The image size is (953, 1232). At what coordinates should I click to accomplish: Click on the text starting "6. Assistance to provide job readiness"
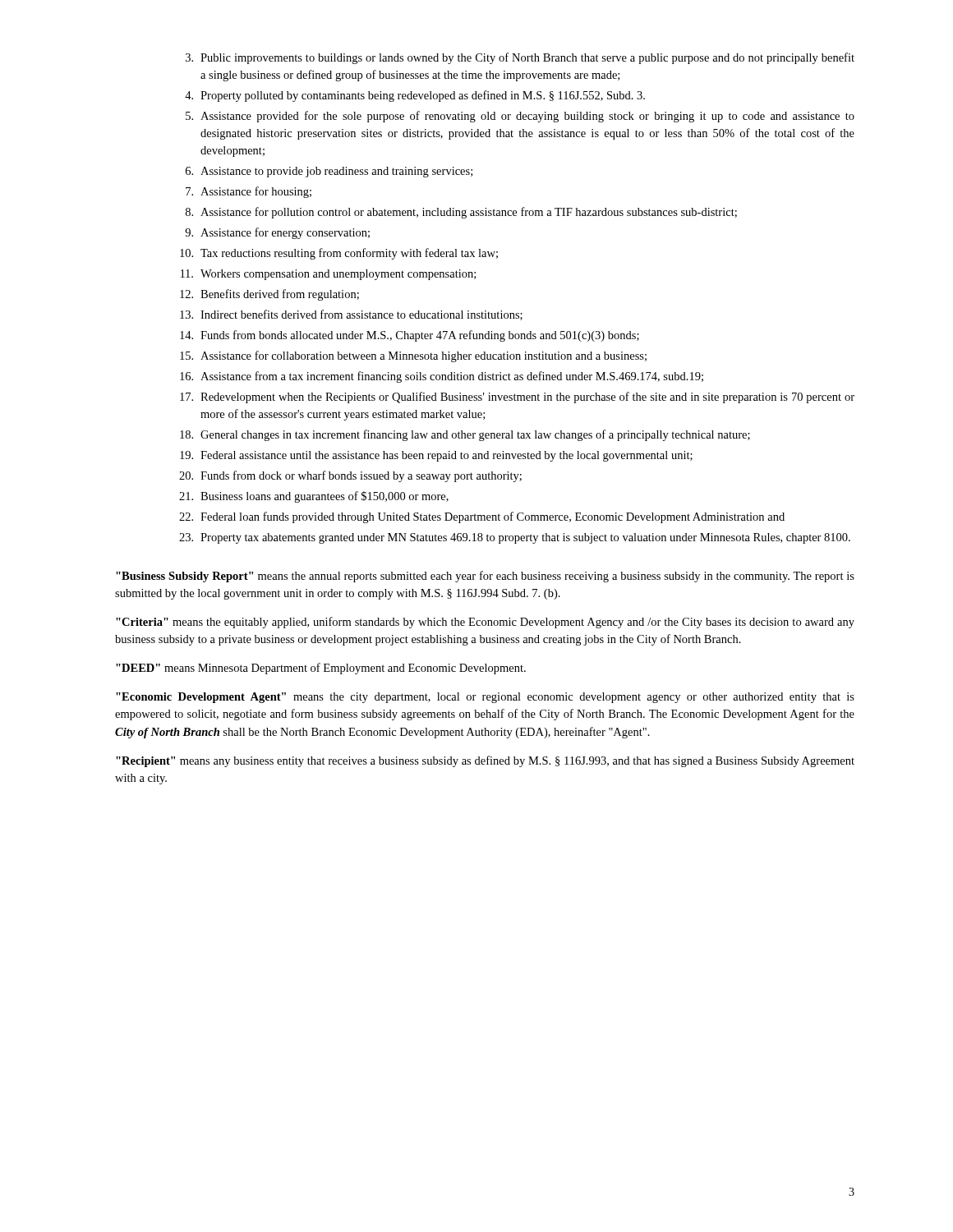[329, 172]
